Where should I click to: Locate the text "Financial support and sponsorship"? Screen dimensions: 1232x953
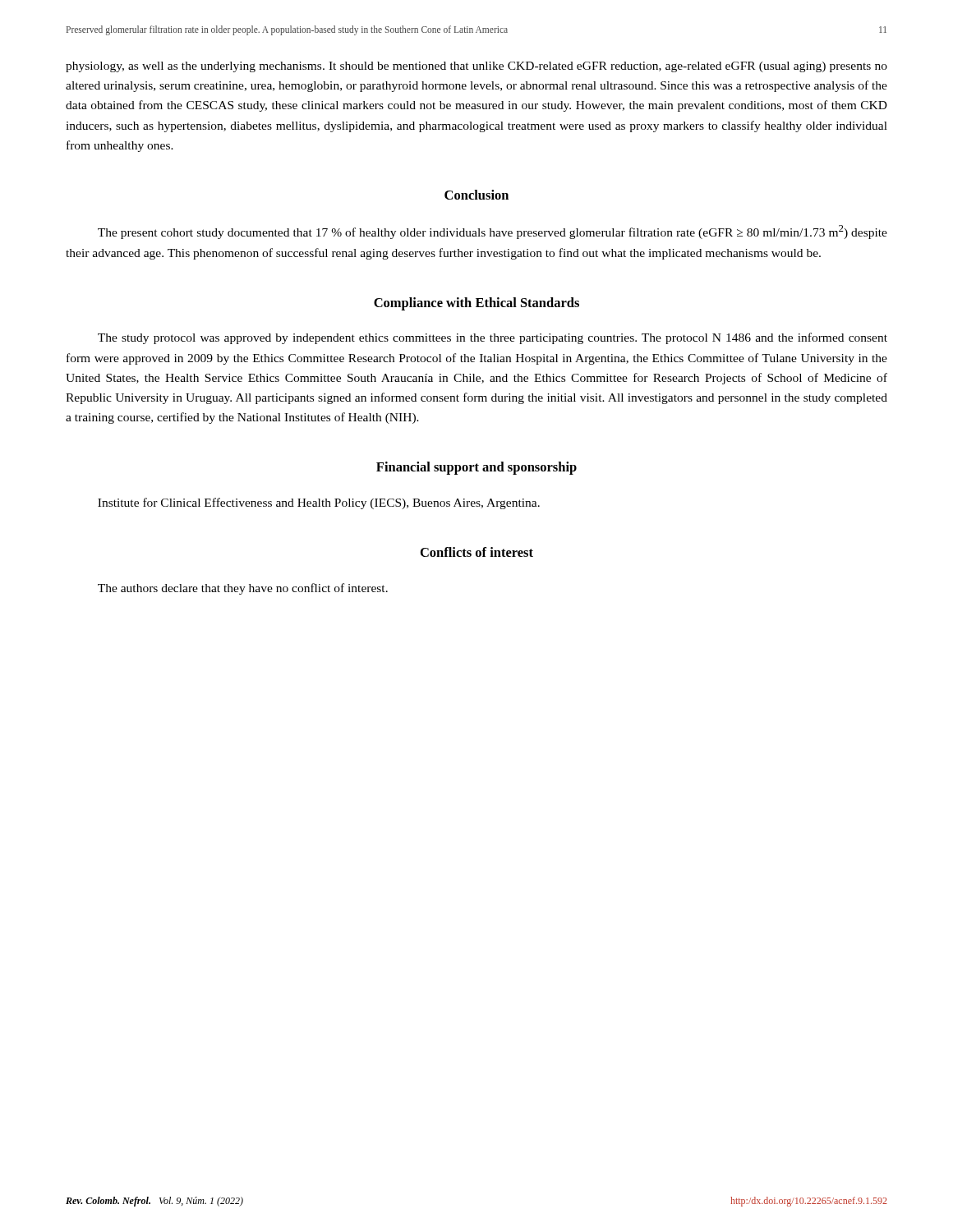coord(476,467)
